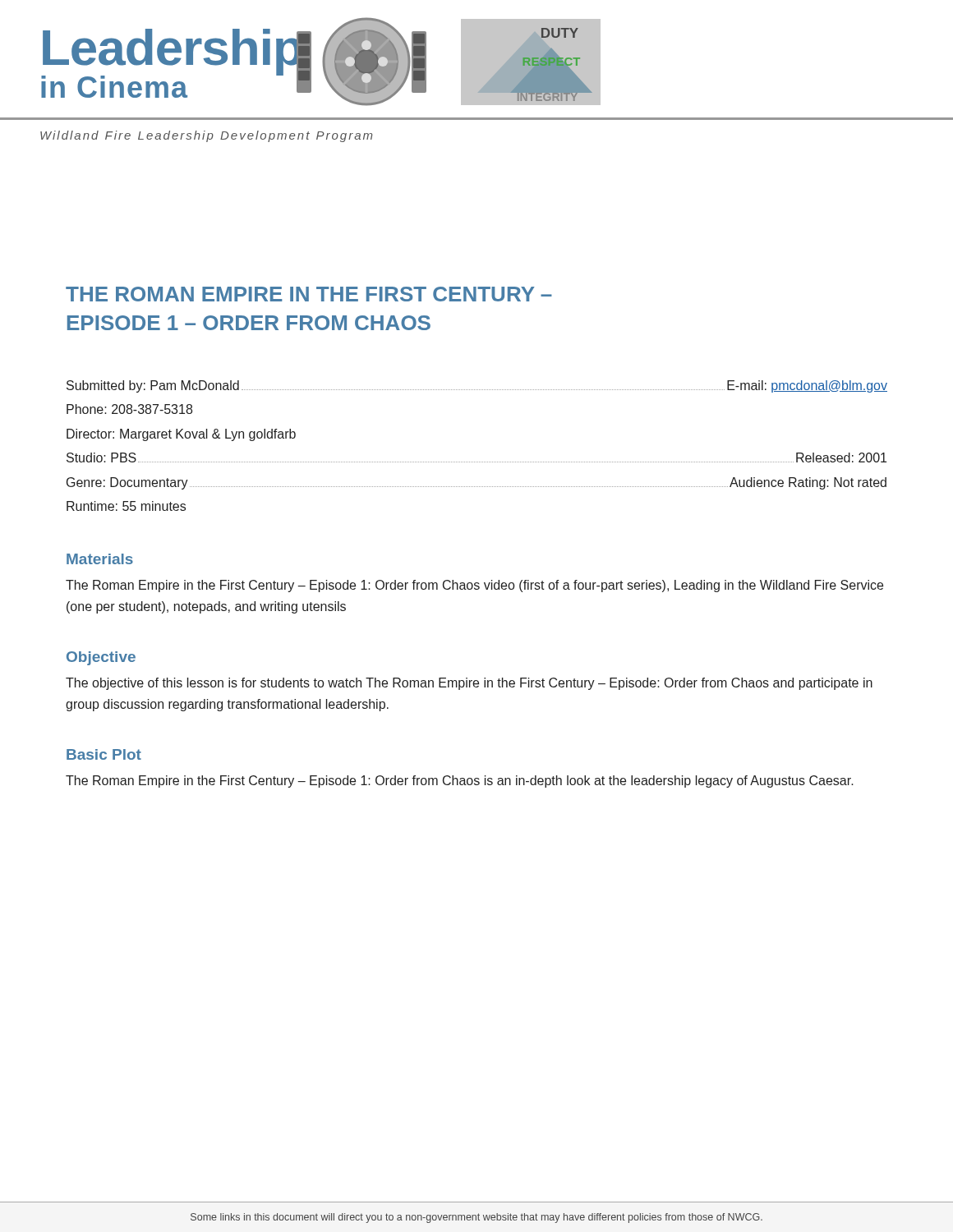Viewport: 953px width, 1232px height.
Task: Select the section header containing "Basic Plot"
Action: [x=103, y=755]
